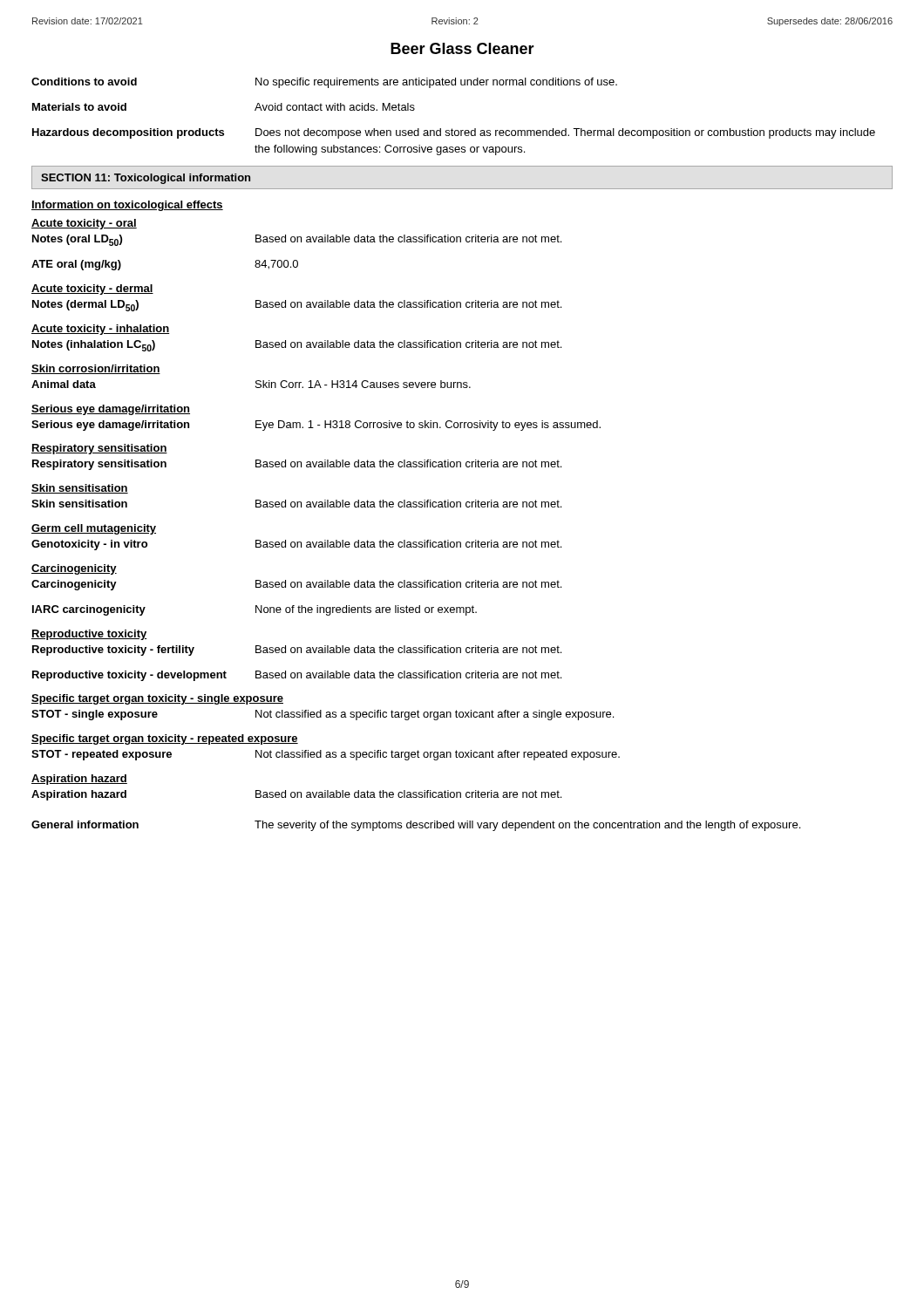Find the passage starting "Skin corrosion/irritation"

96,368
